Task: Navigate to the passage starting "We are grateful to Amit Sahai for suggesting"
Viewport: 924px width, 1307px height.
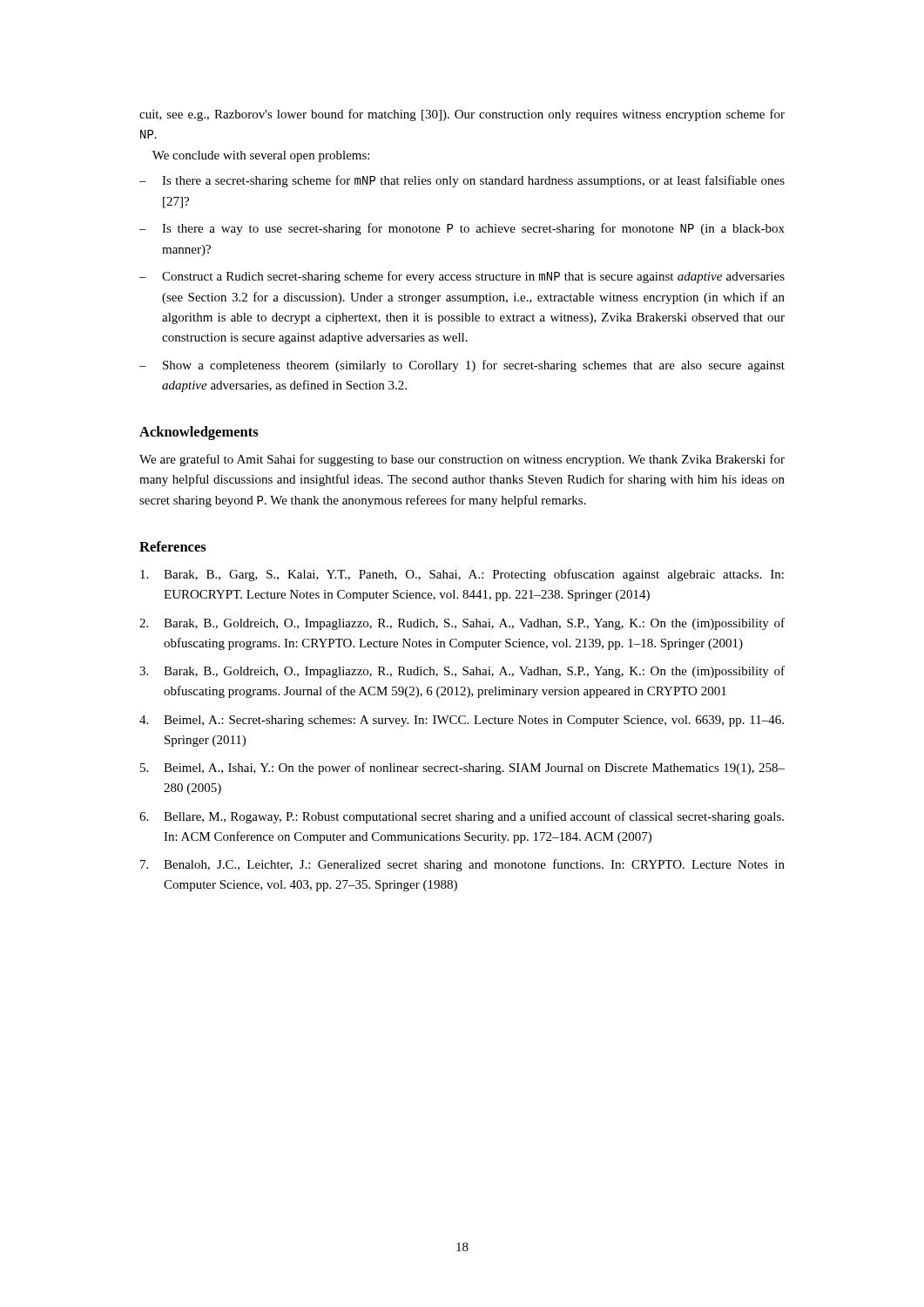Action: click(462, 480)
